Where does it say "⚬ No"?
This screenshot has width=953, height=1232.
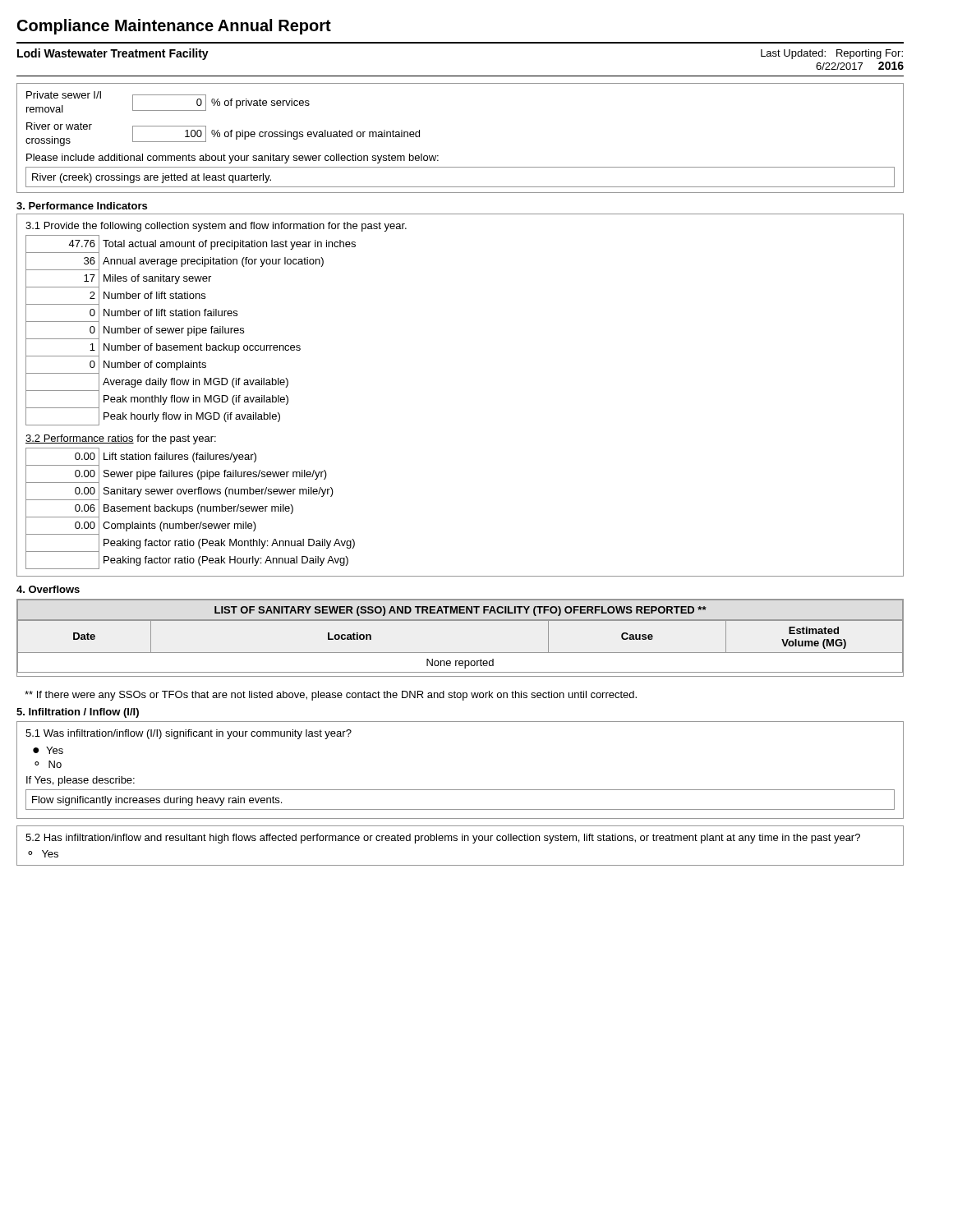coord(47,763)
